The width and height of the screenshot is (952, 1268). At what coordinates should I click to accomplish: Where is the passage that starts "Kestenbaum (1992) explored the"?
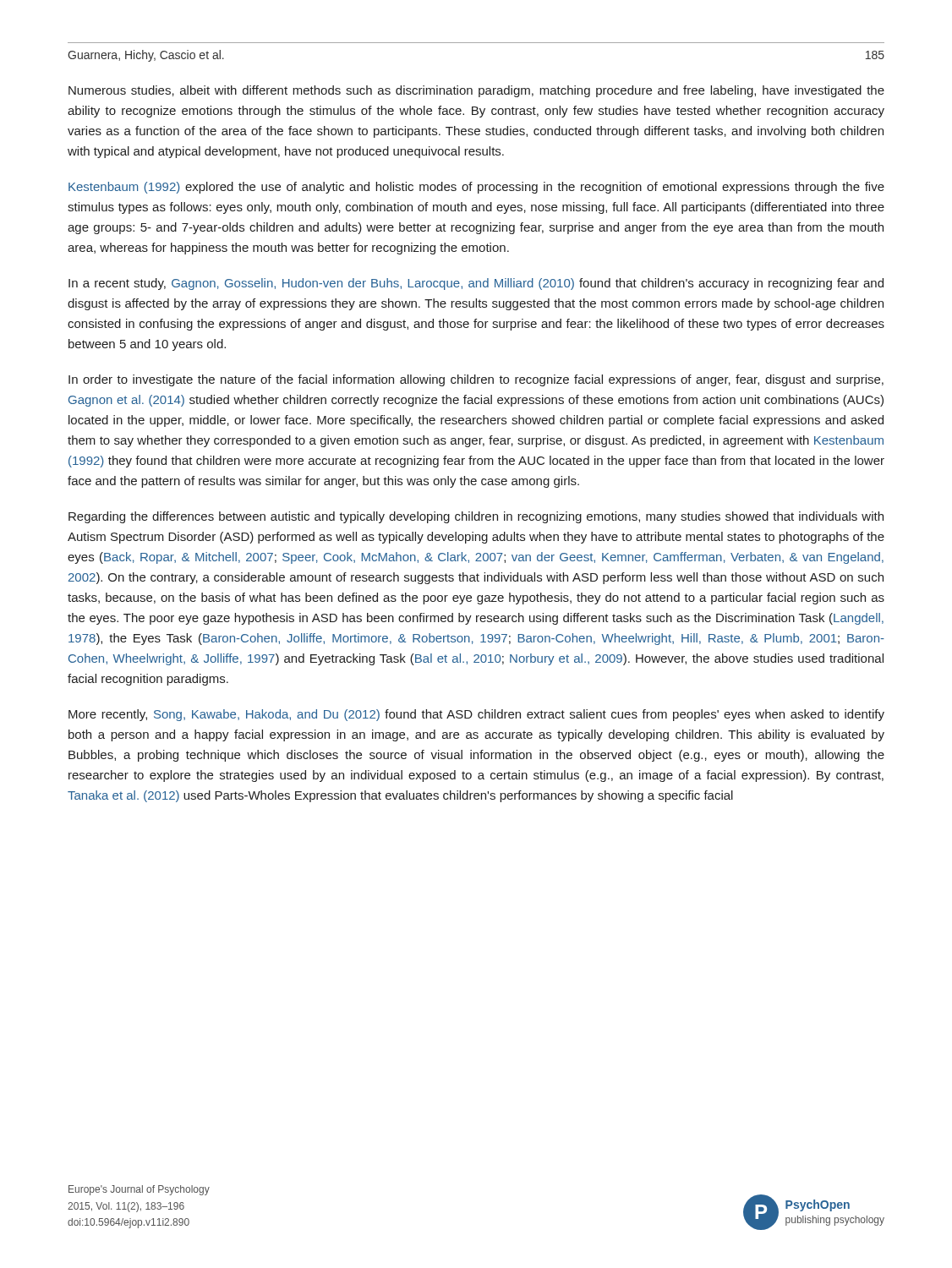click(x=476, y=217)
